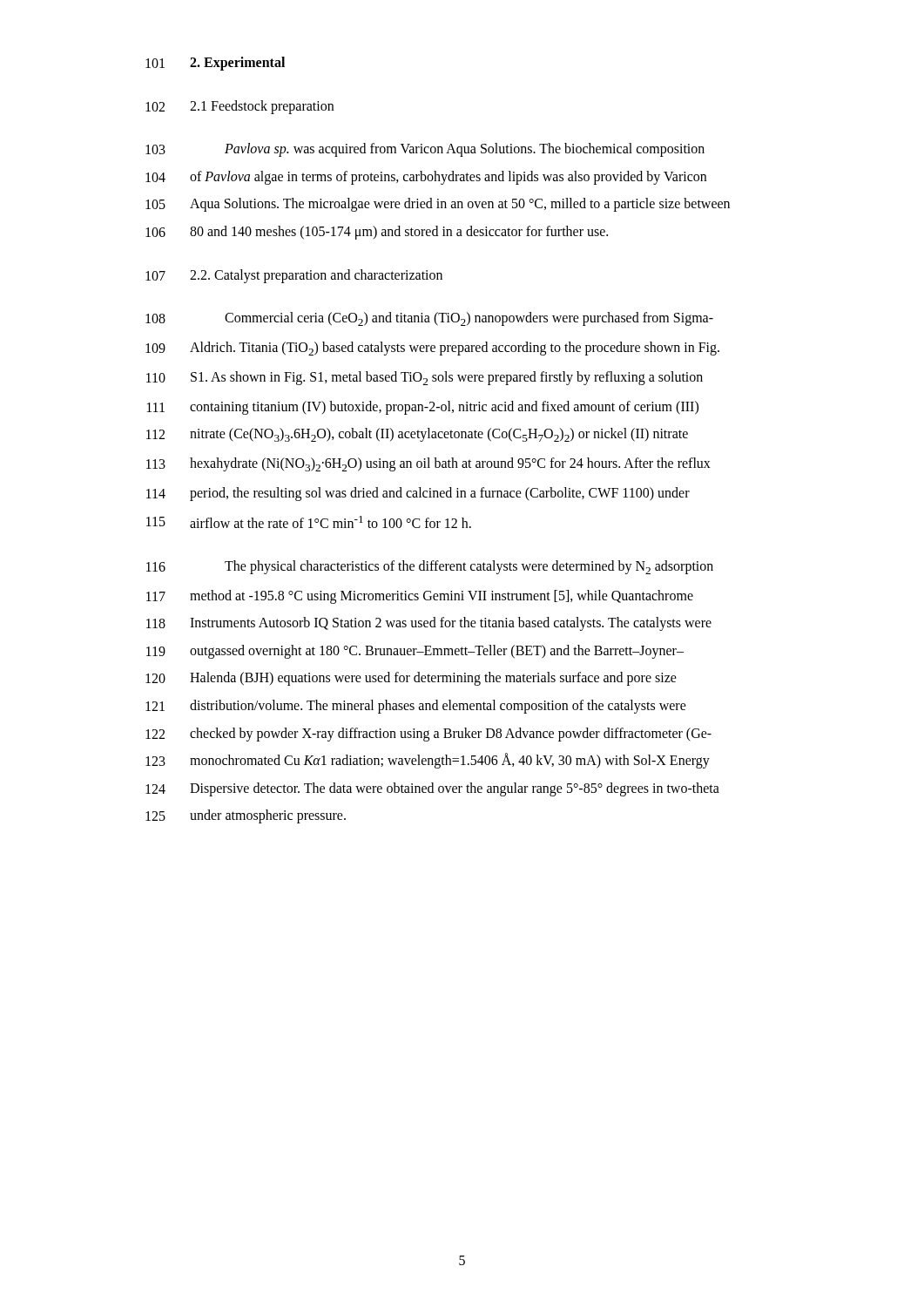Point to the block beginning "109 Aldrich. Titania (TiO2) based"
924x1307 pixels.
(475, 349)
